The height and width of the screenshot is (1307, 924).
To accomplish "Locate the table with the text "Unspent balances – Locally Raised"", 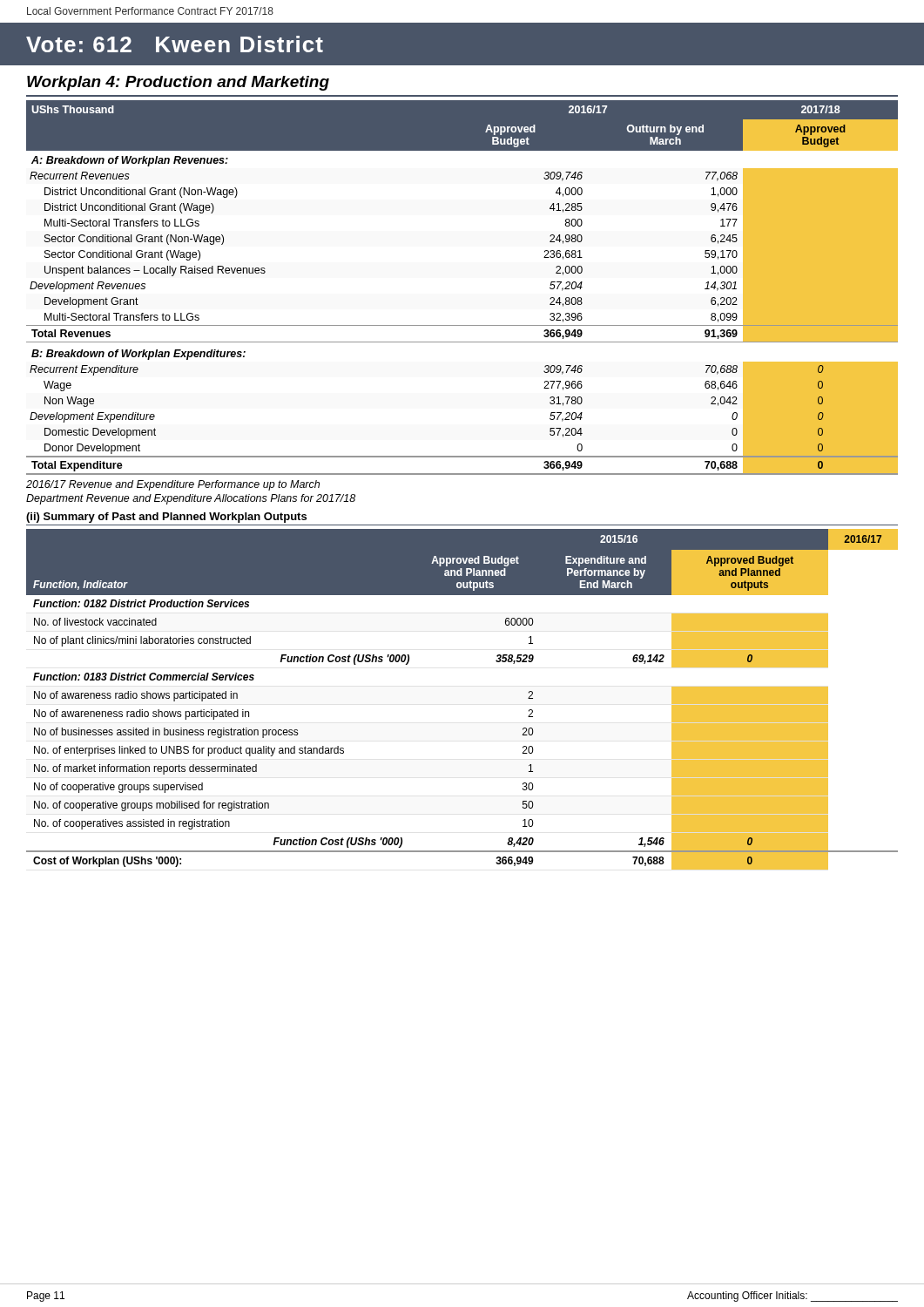I will point(462,288).
